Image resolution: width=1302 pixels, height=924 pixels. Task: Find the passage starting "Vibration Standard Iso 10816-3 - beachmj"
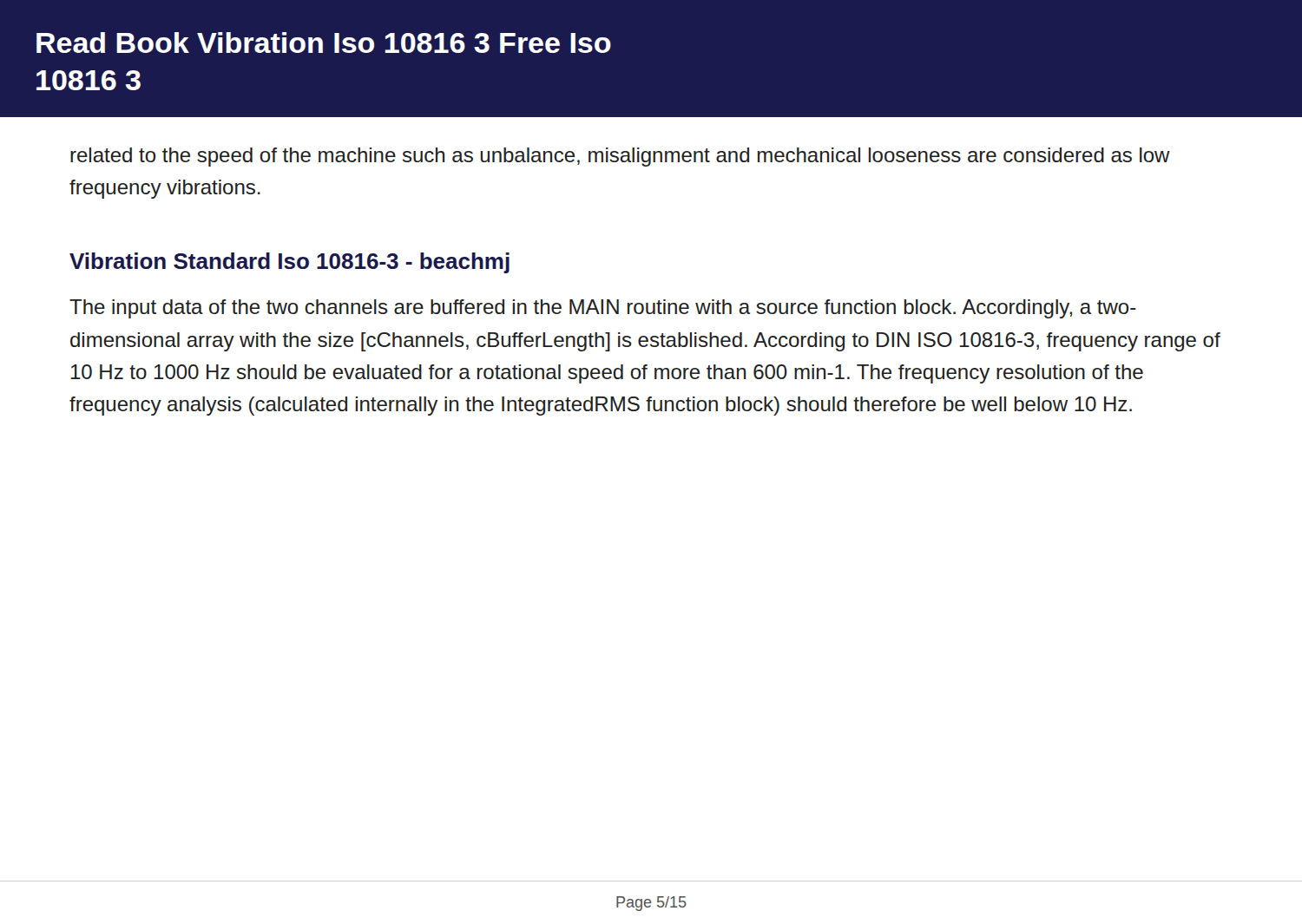click(290, 261)
